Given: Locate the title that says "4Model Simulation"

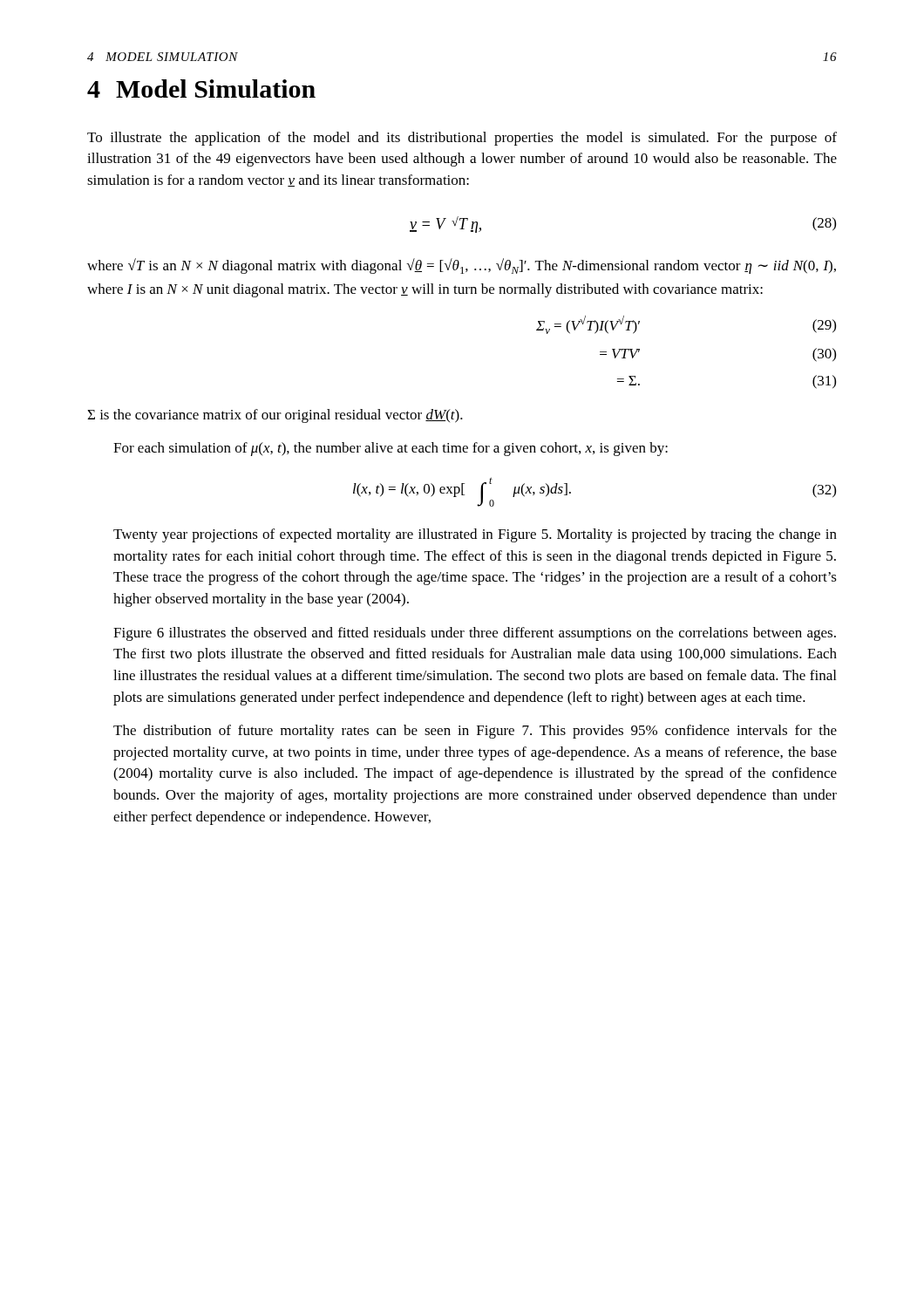Looking at the screenshot, I should point(201,89).
